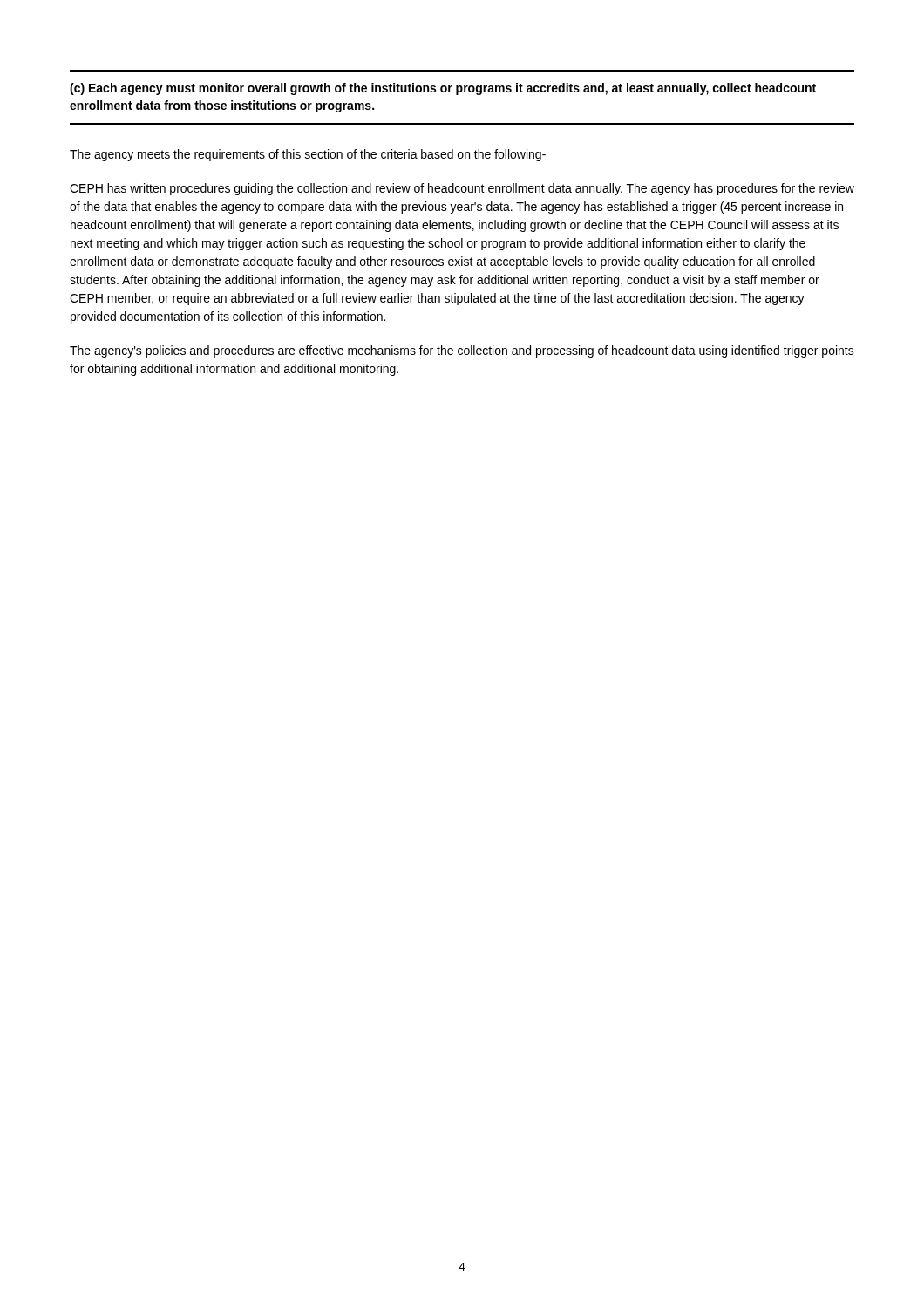
Task: Find the block on this page that starts "CEPH has written procedures guiding the collection and"
Action: (x=462, y=253)
